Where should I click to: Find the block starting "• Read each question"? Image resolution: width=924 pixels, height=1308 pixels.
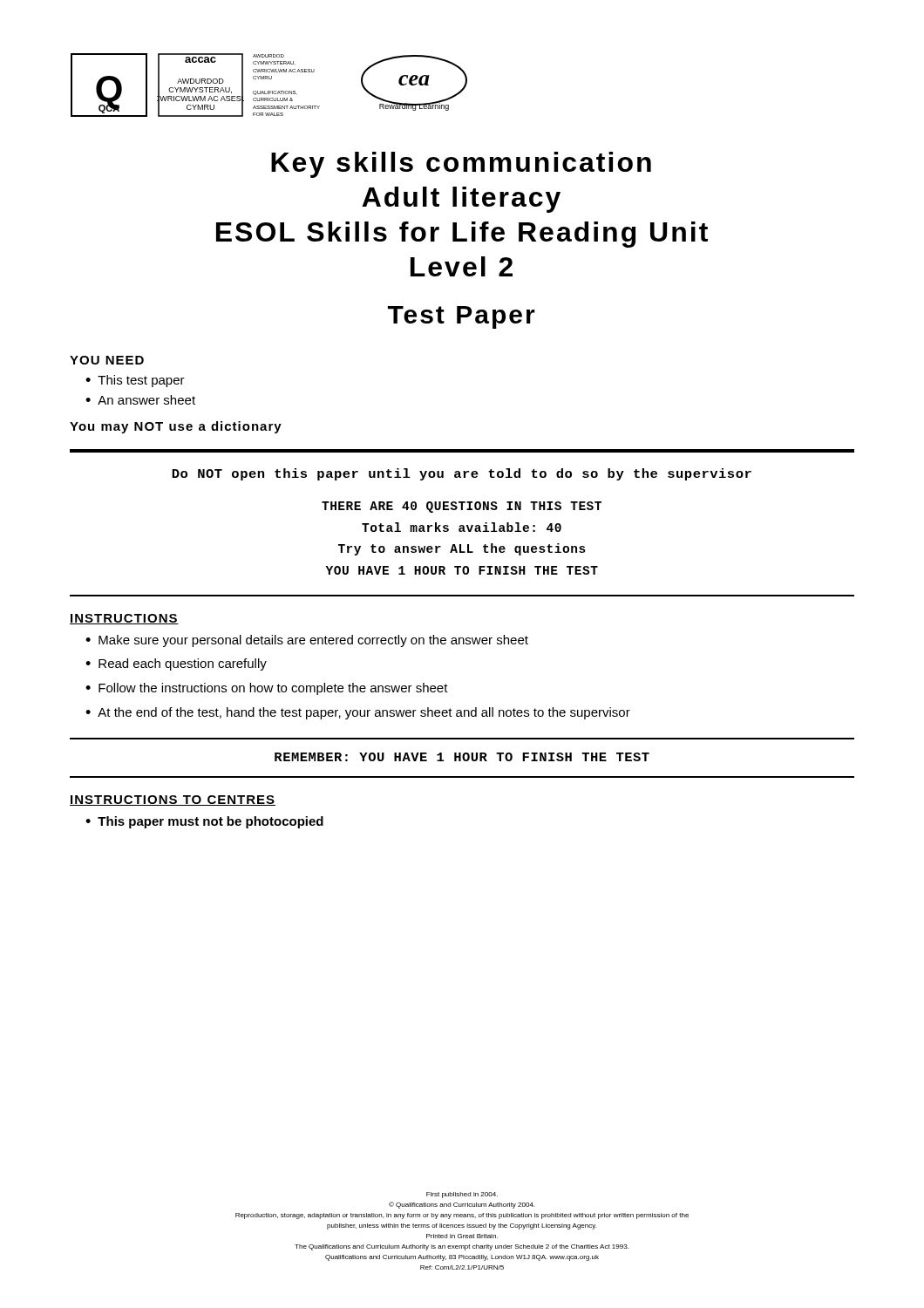click(x=176, y=665)
